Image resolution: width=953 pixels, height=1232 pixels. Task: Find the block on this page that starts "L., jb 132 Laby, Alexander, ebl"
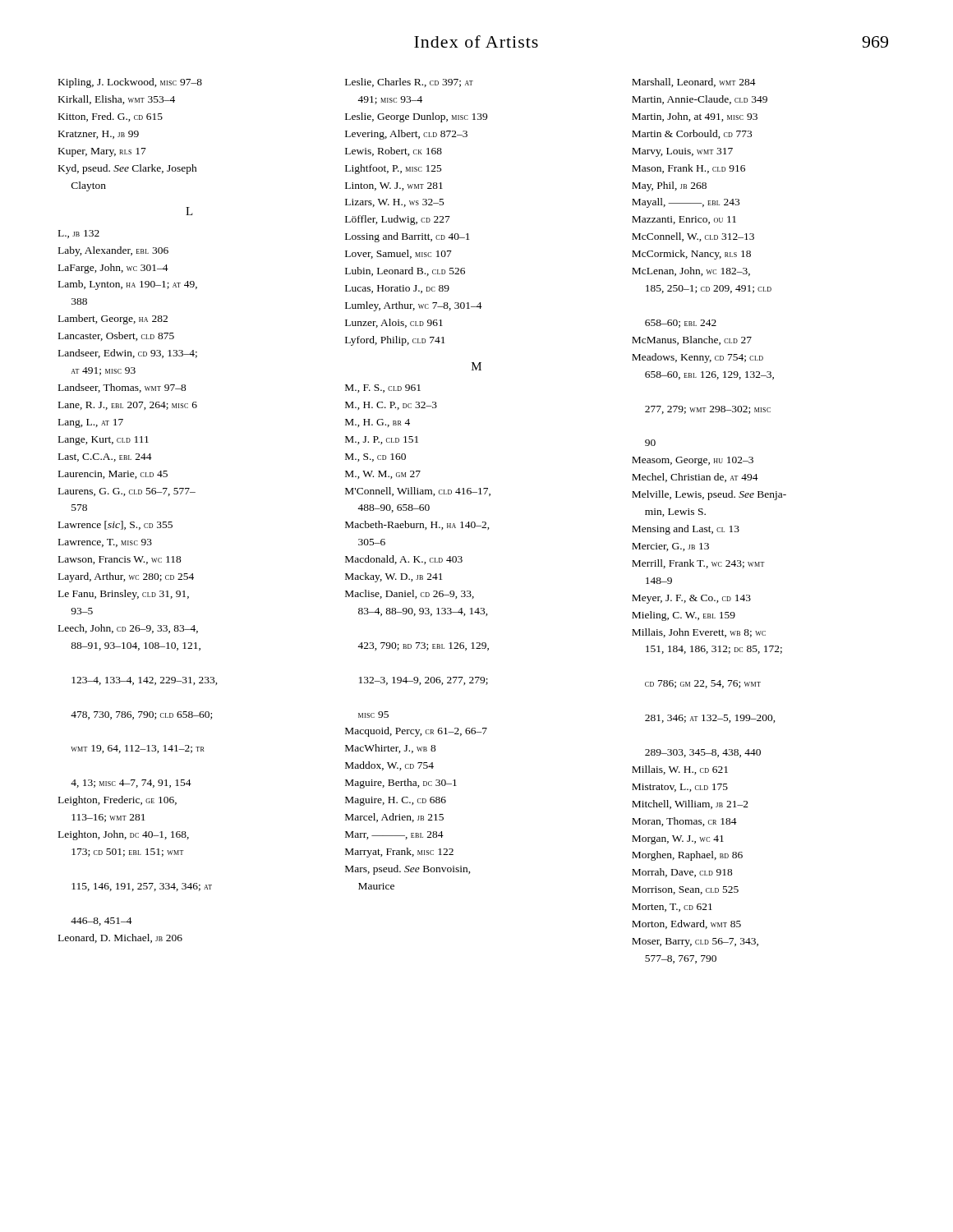pyautogui.click(x=190, y=586)
